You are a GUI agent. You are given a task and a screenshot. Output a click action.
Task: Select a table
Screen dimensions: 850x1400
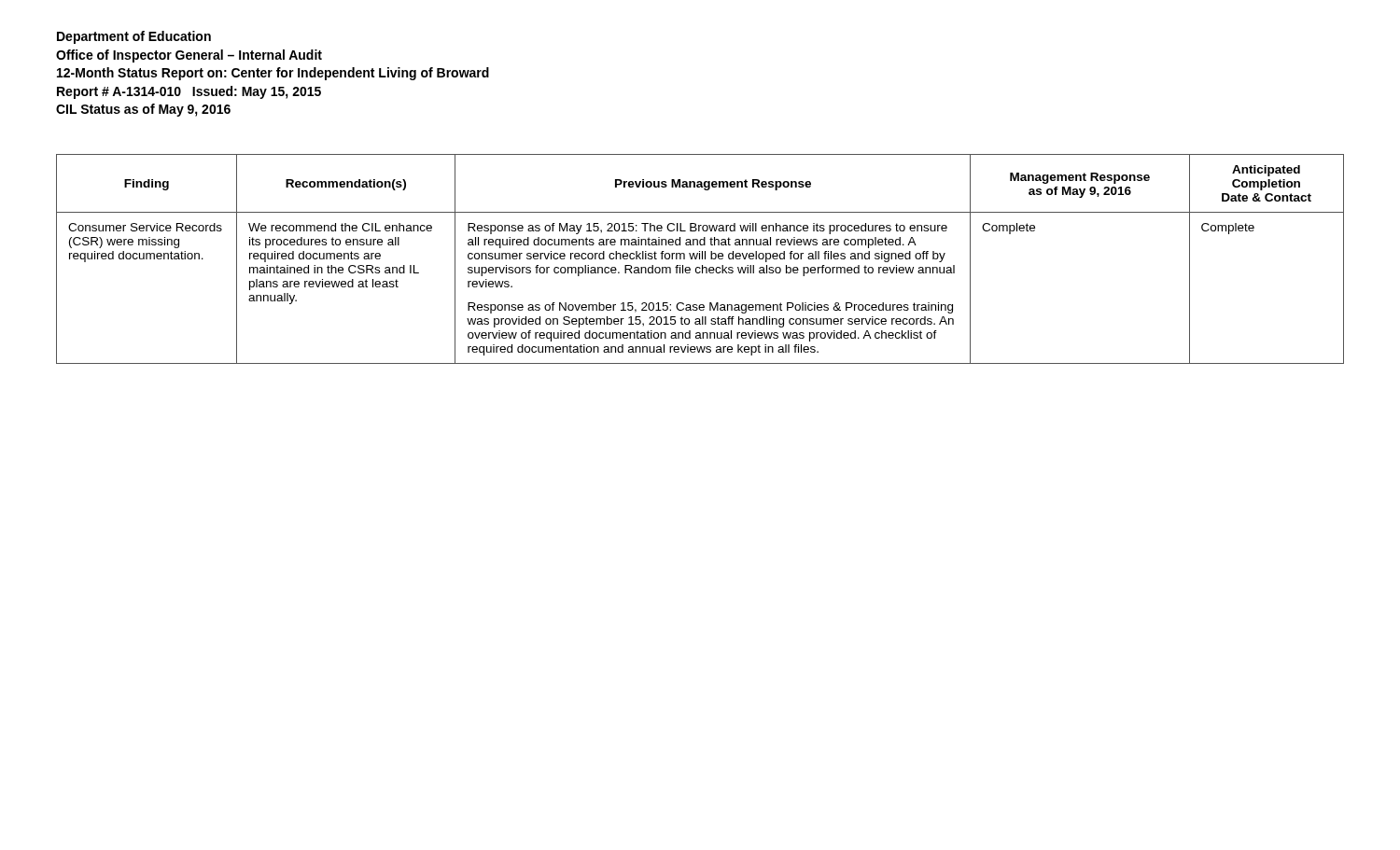pyautogui.click(x=700, y=259)
